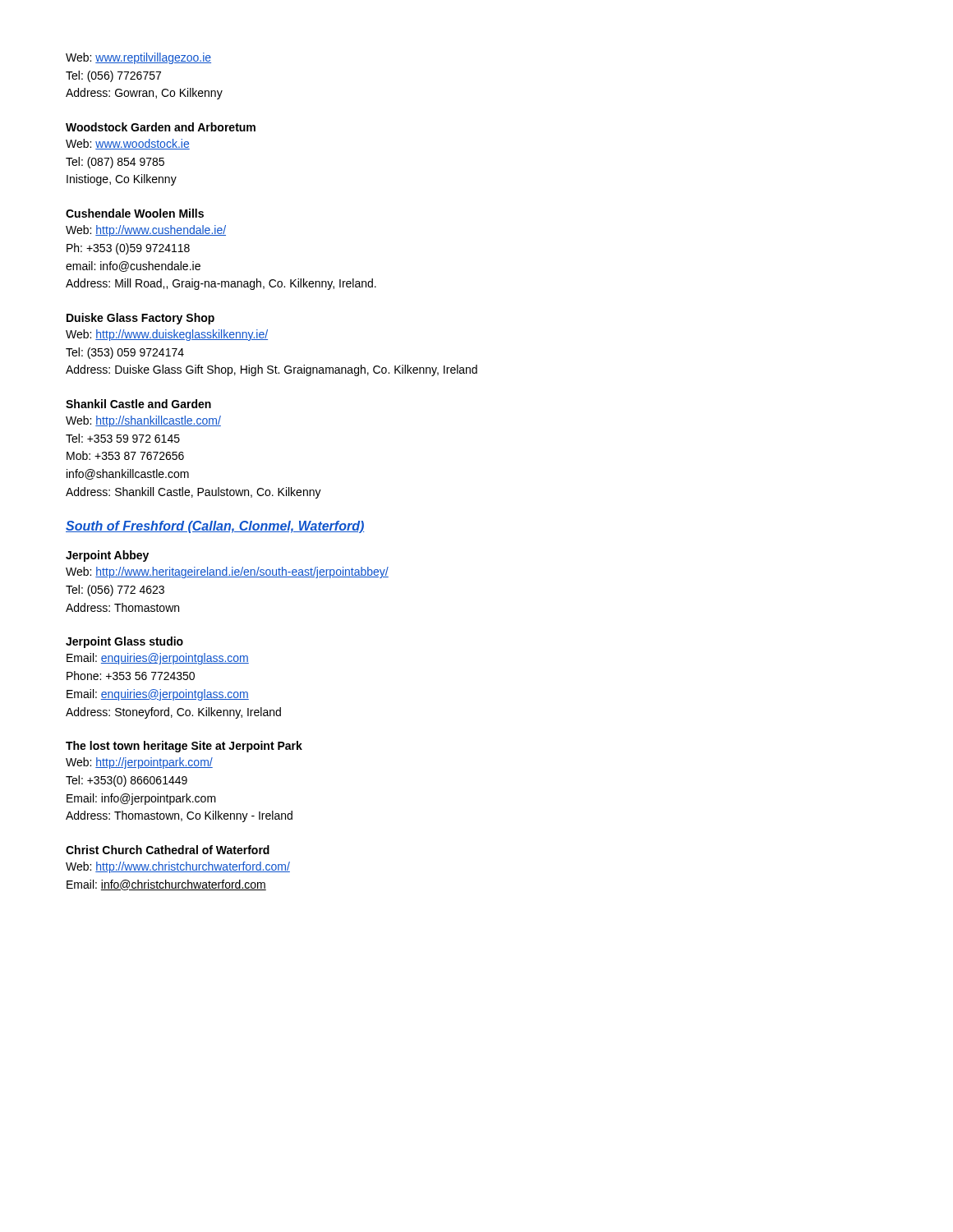The width and height of the screenshot is (953, 1232).
Task: Find the text starting "Duiske Glass Factory Shop Web: http://www.duiskeglasskilkenny.ie/"
Action: pos(140,319)
